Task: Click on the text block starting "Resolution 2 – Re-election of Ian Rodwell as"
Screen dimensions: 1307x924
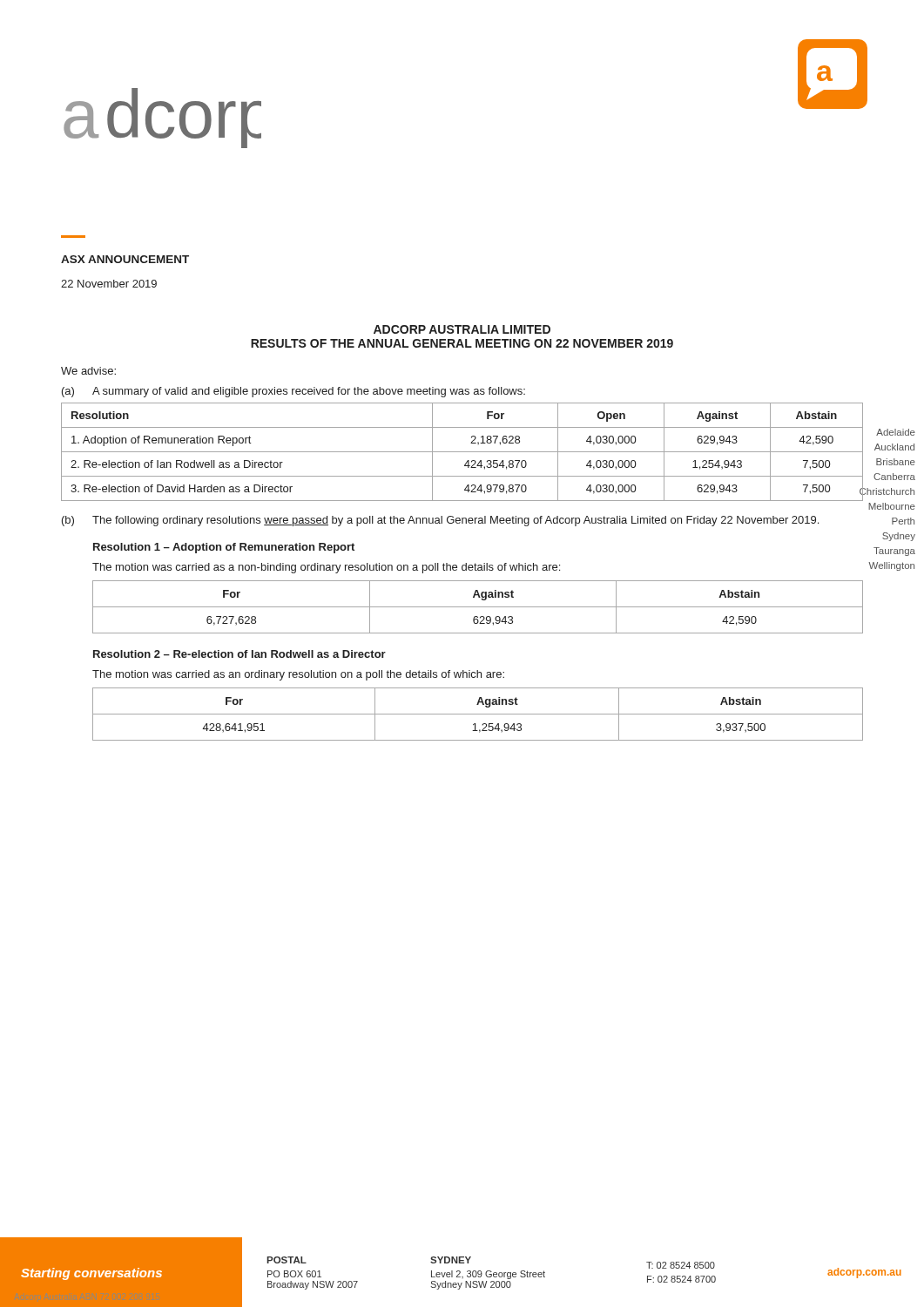Action: [239, 654]
